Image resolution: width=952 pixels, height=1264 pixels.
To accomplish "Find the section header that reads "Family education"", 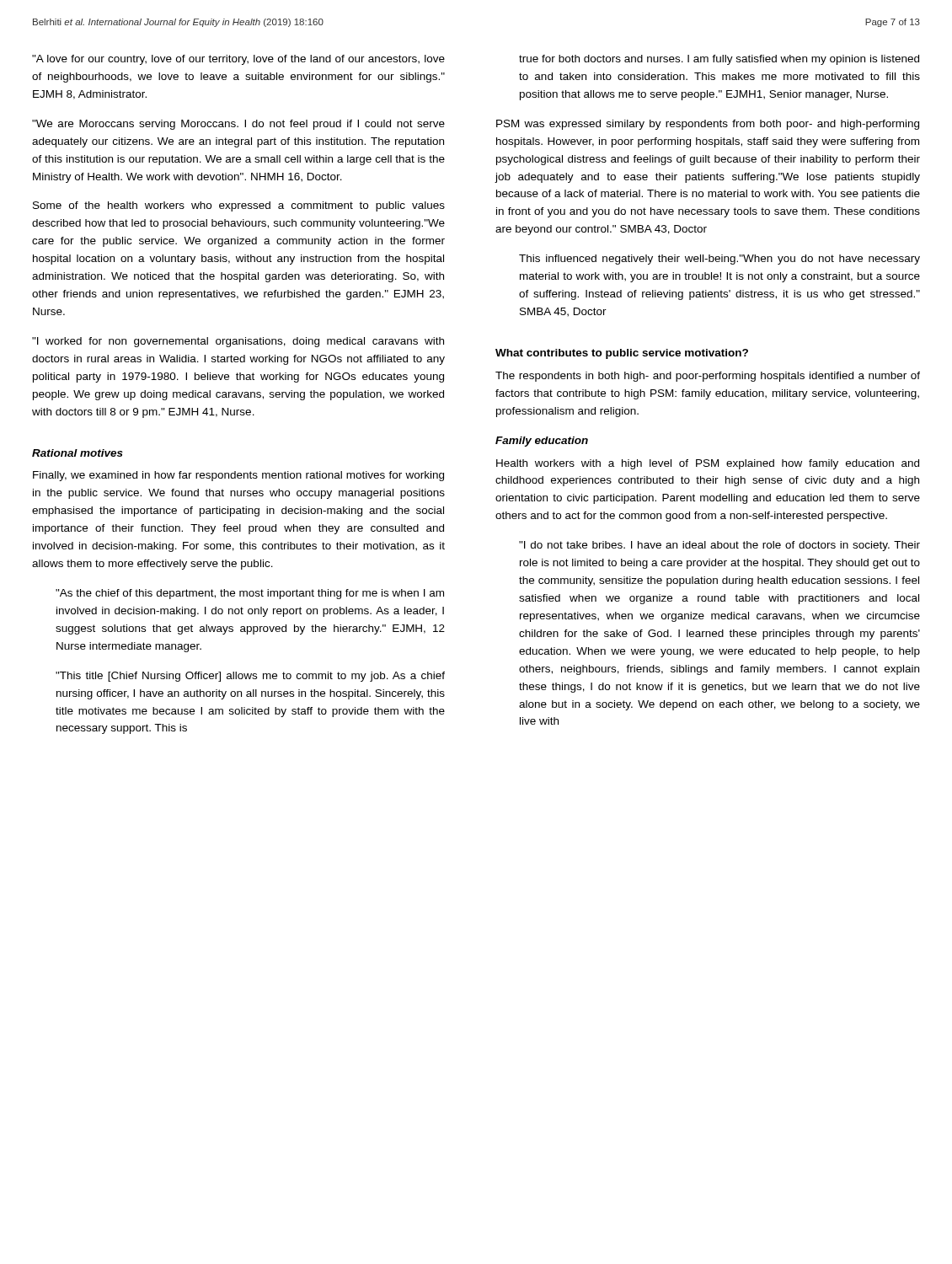I will [x=542, y=442].
